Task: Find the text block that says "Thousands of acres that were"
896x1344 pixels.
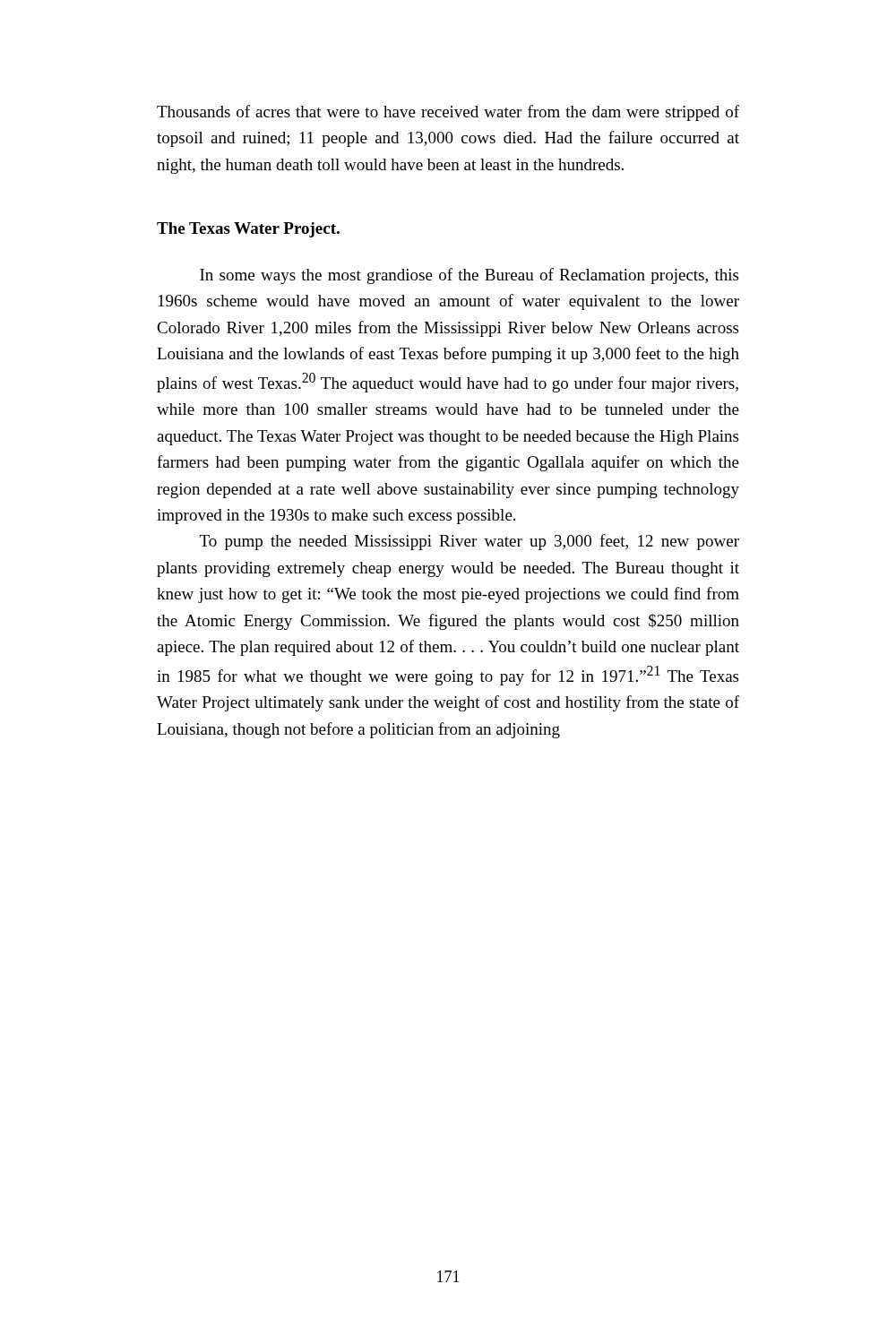Action: pos(448,138)
